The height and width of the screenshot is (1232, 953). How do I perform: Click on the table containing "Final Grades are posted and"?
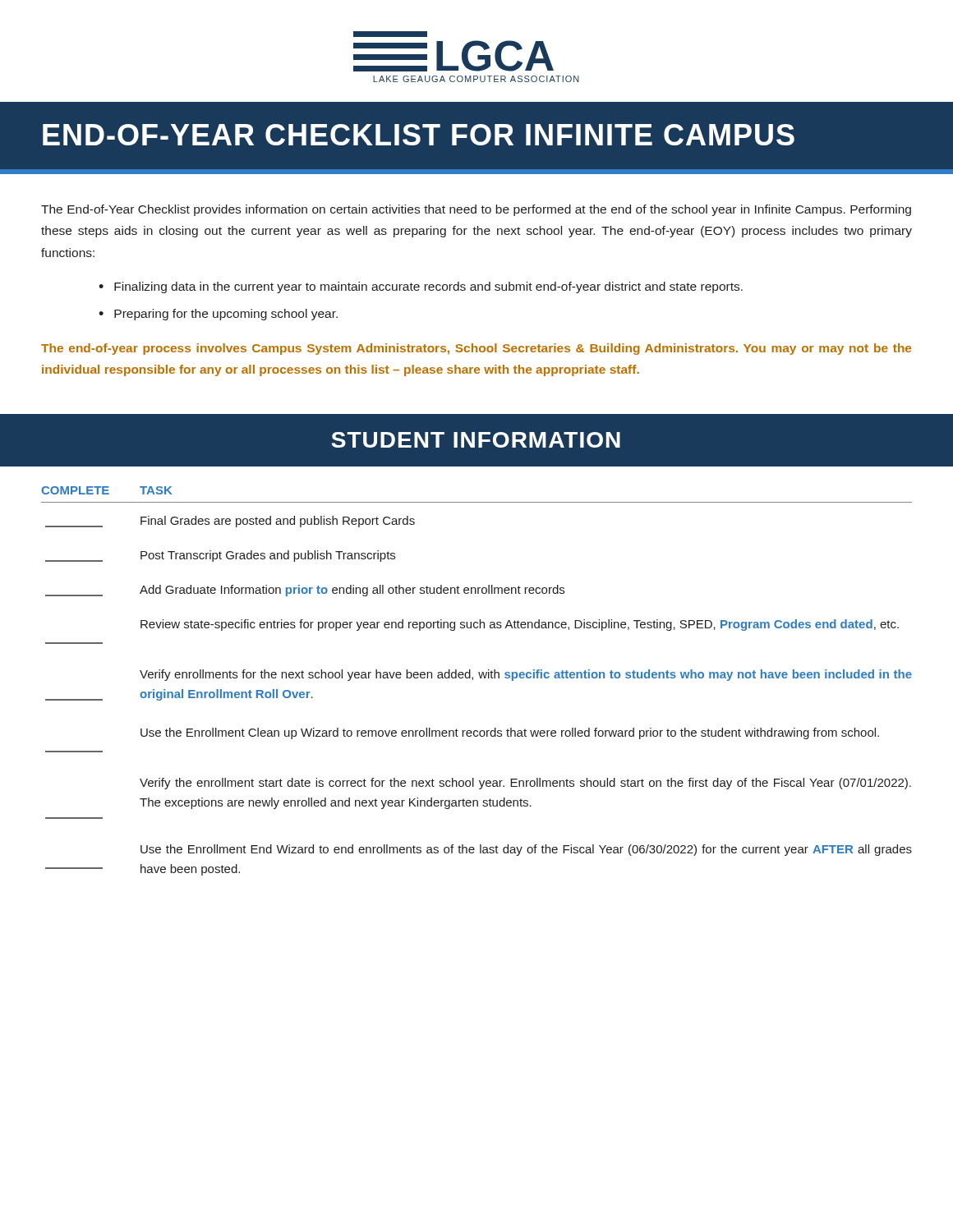(476, 695)
